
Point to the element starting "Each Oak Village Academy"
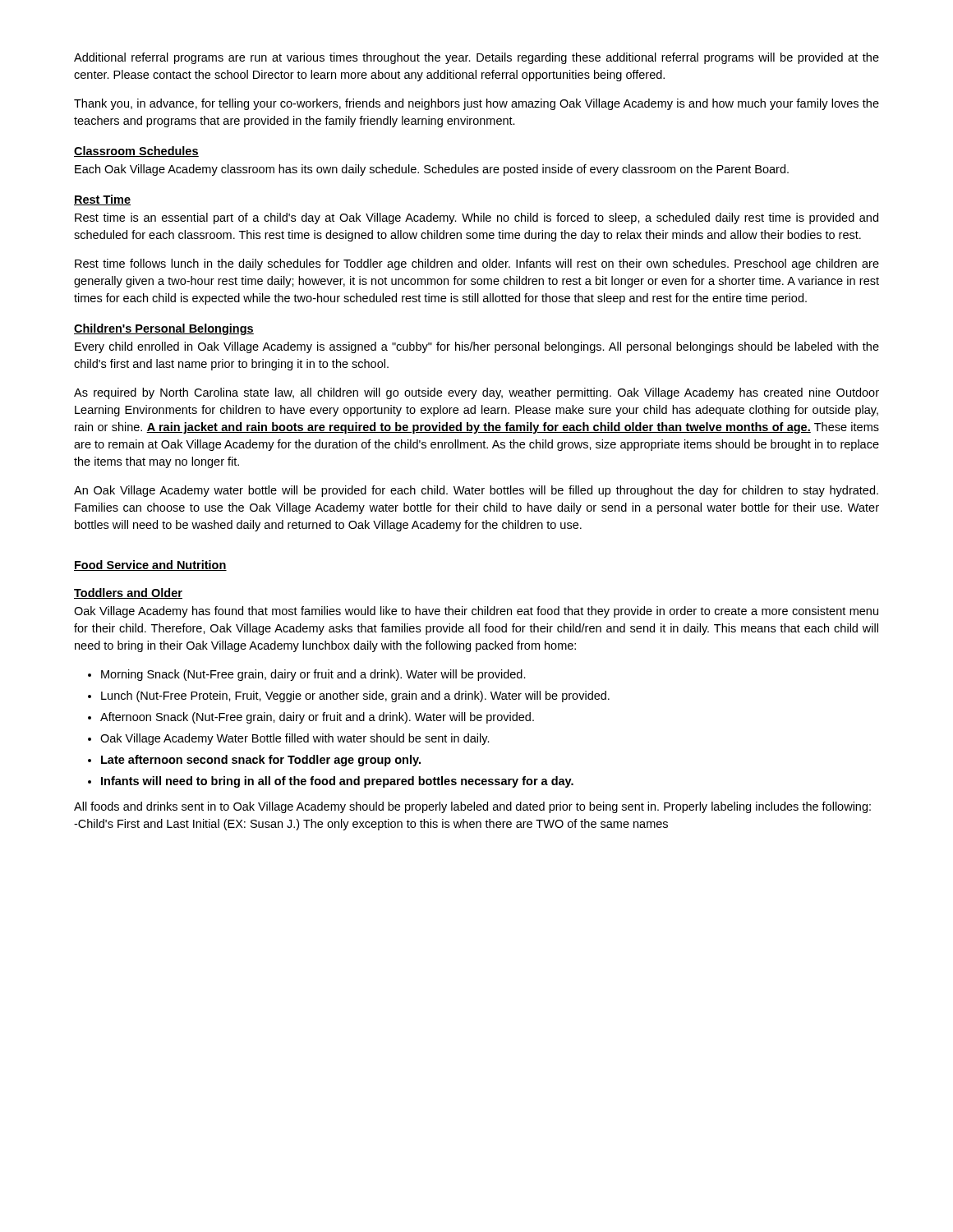click(432, 169)
